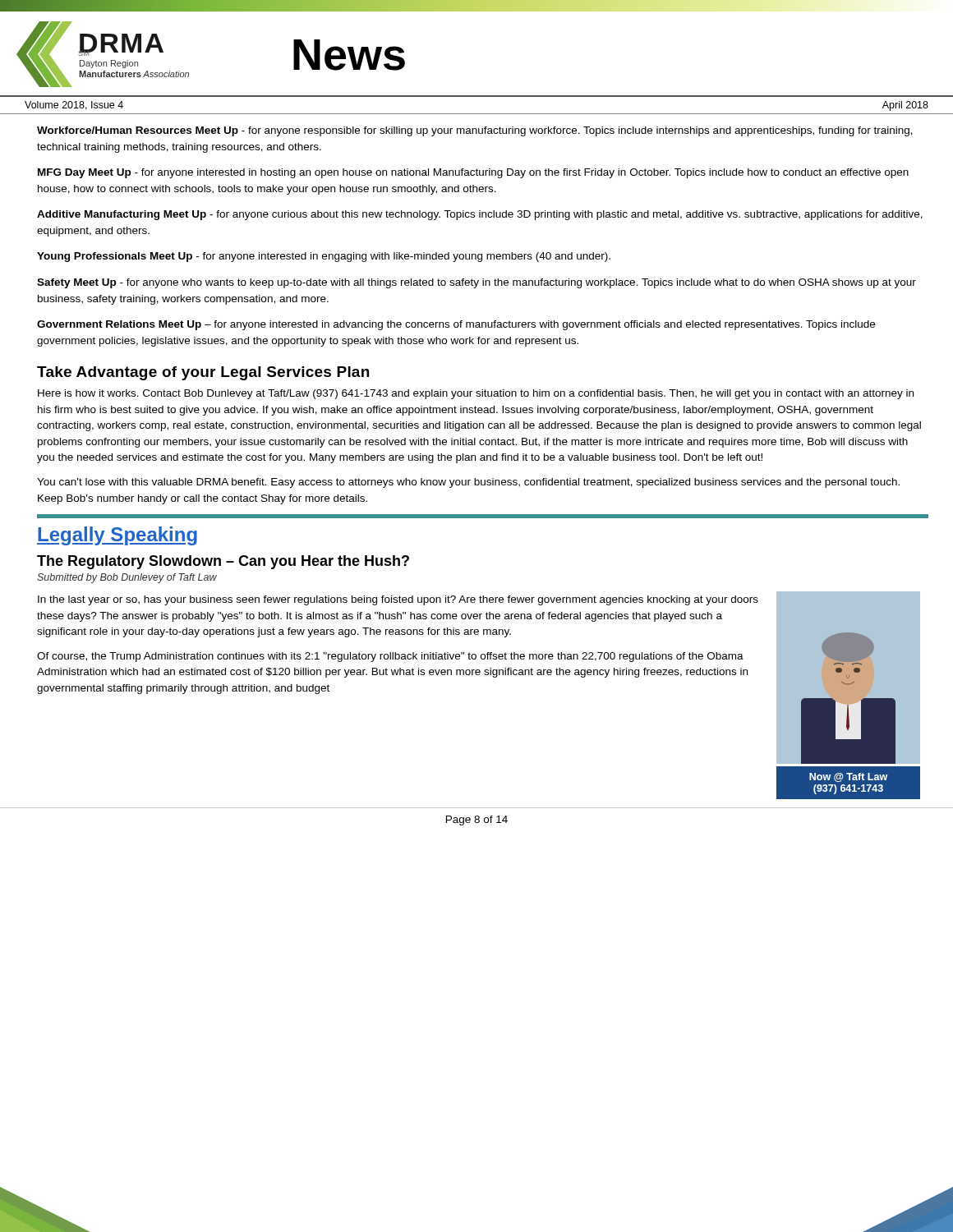
Task: Point to the text starting "Government Relations Meet Up –"
Action: coord(456,332)
